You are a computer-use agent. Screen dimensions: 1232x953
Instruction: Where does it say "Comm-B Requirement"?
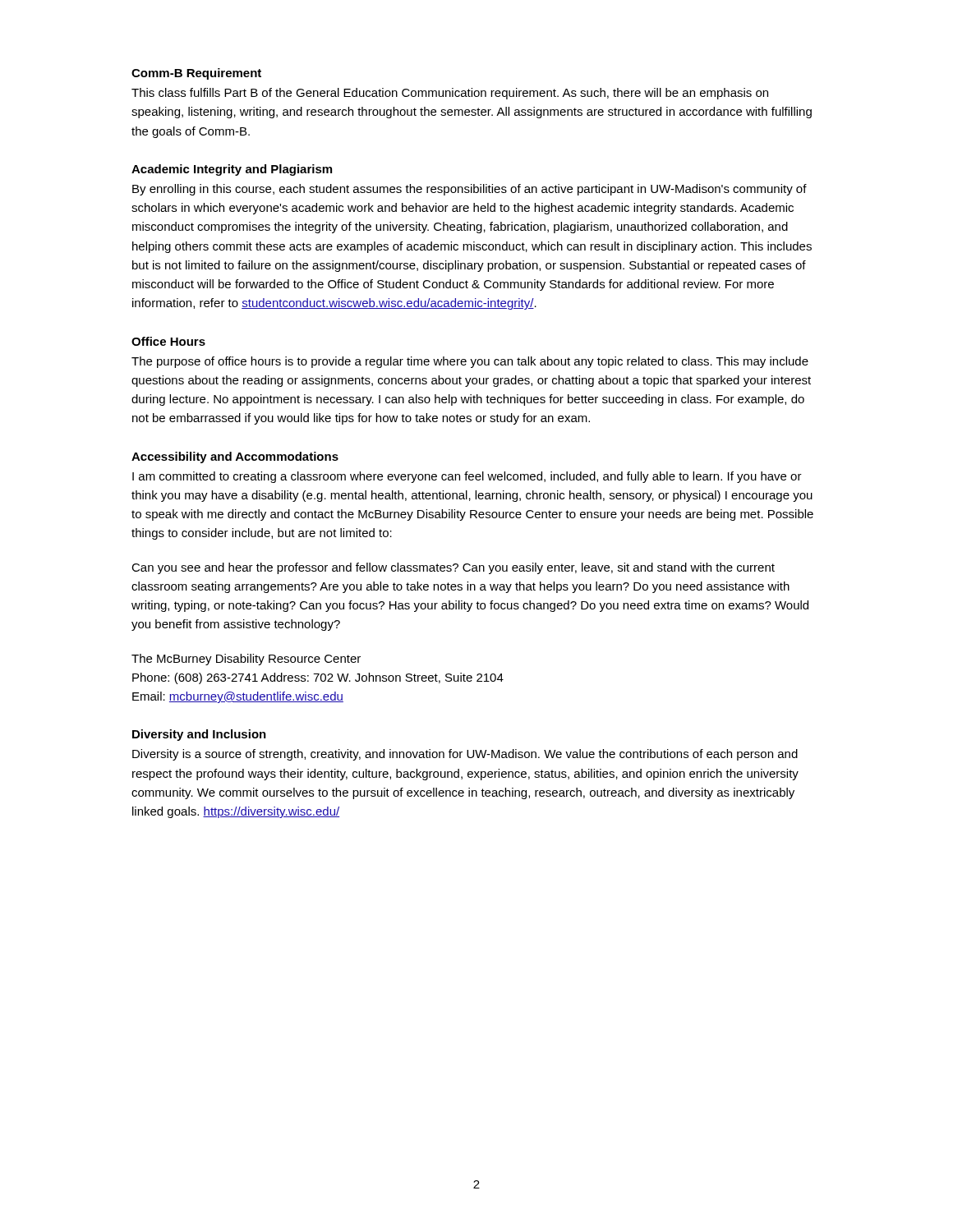(x=196, y=73)
